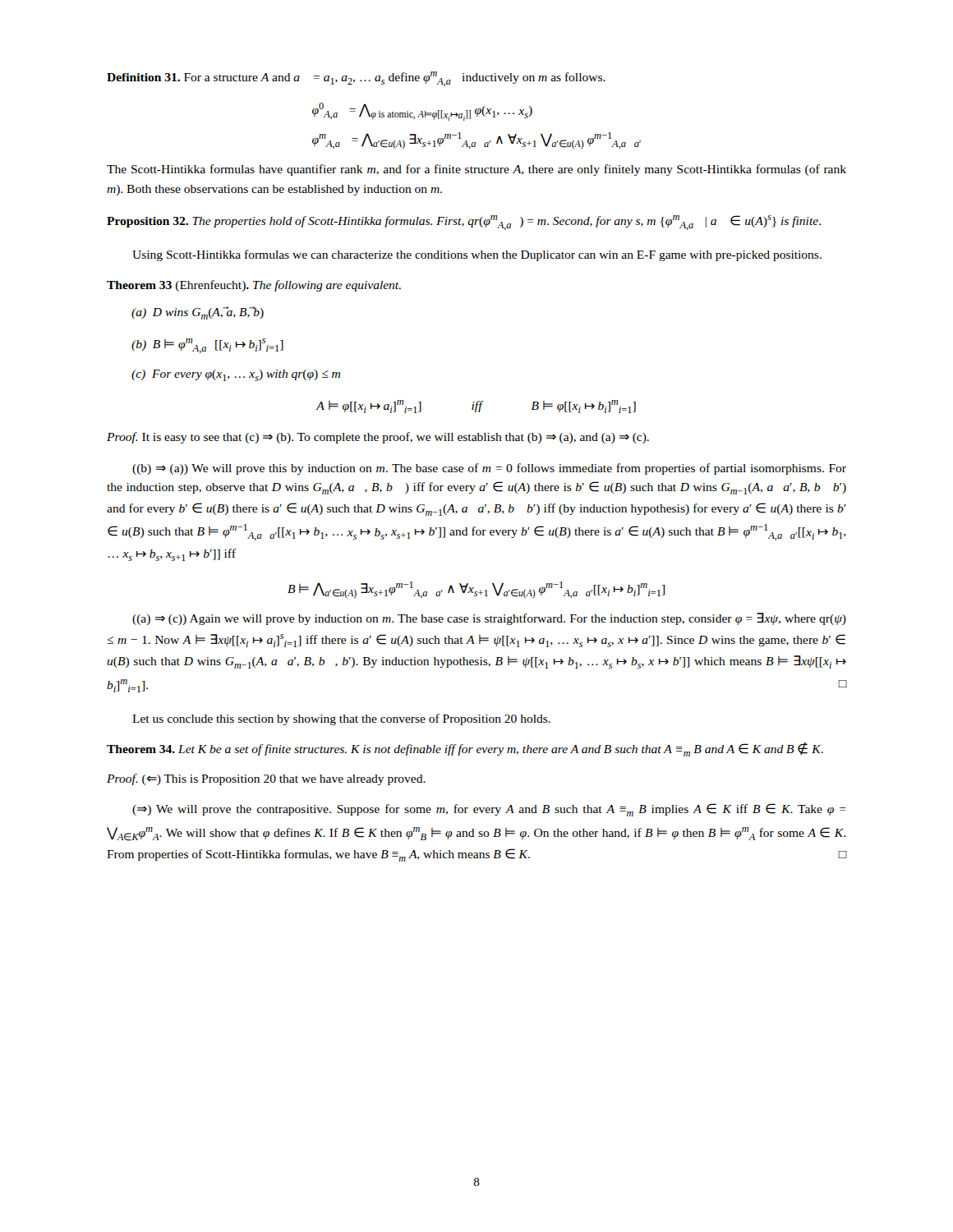
Task: Find the text block with the text "Definition 31. For a structure A and"
Action: point(476,77)
